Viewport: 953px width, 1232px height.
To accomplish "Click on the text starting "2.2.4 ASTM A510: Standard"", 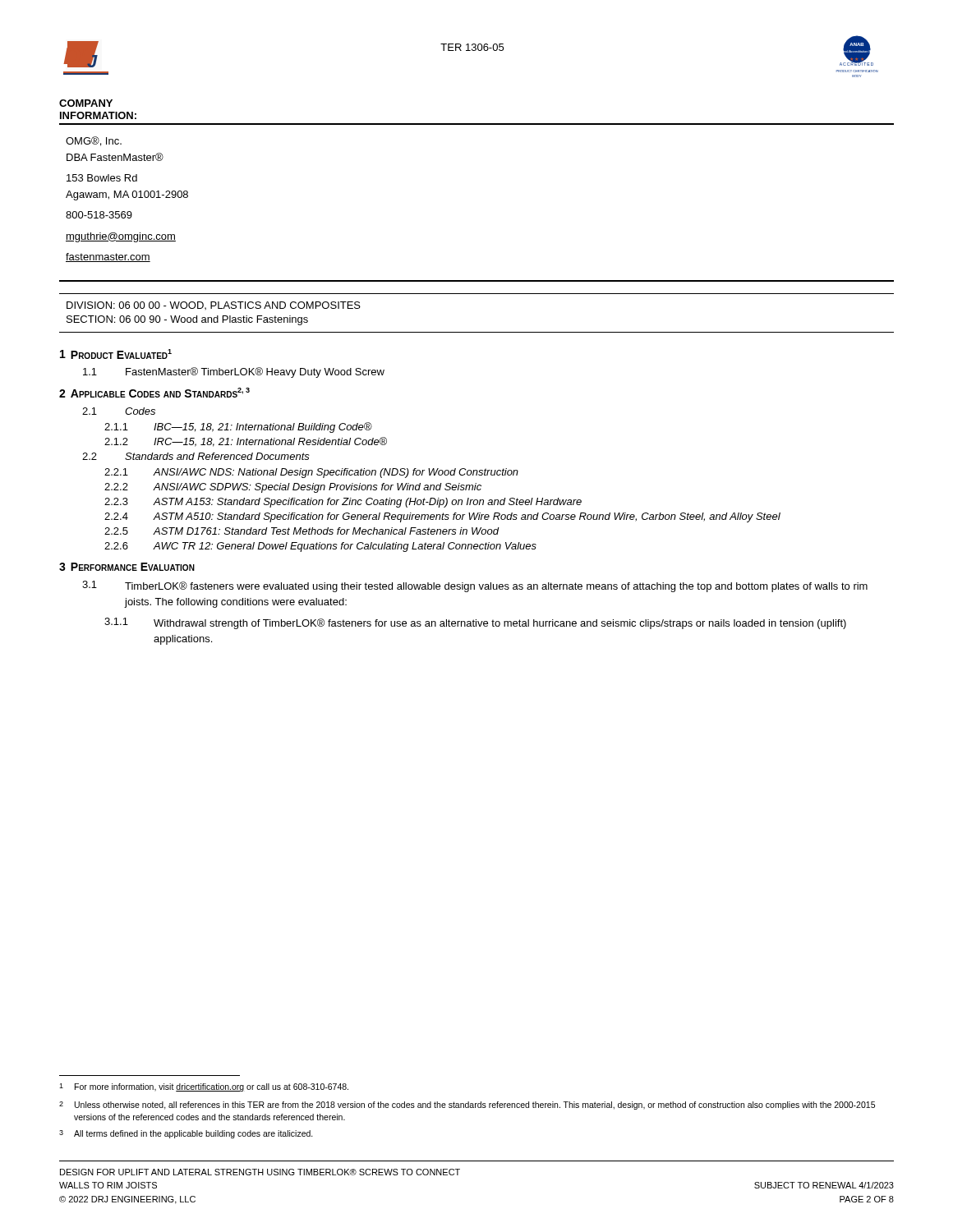I will coord(499,516).
